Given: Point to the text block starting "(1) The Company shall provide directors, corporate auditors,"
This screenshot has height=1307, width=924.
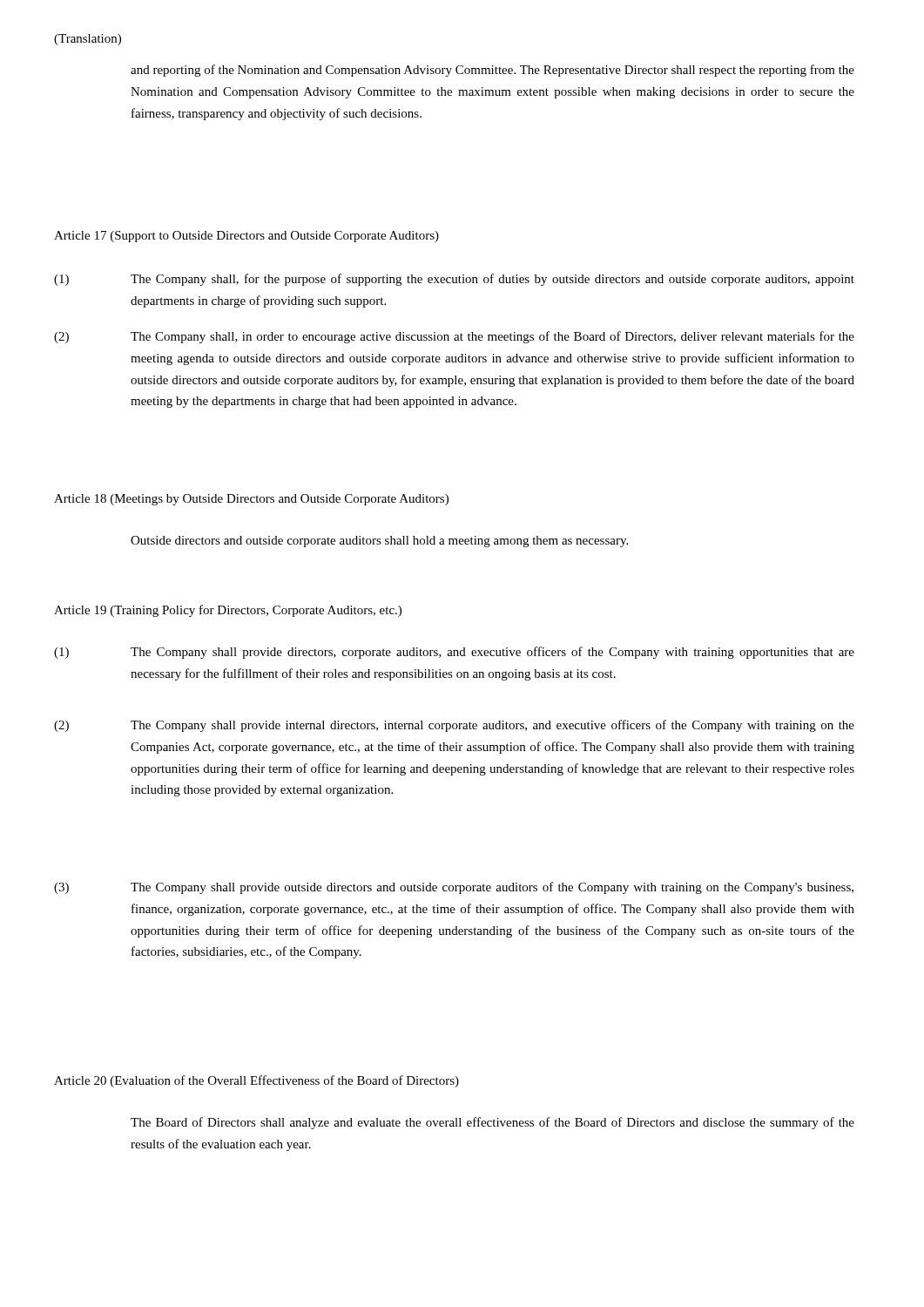Looking at the screenshot, I should tap(454, 663).
